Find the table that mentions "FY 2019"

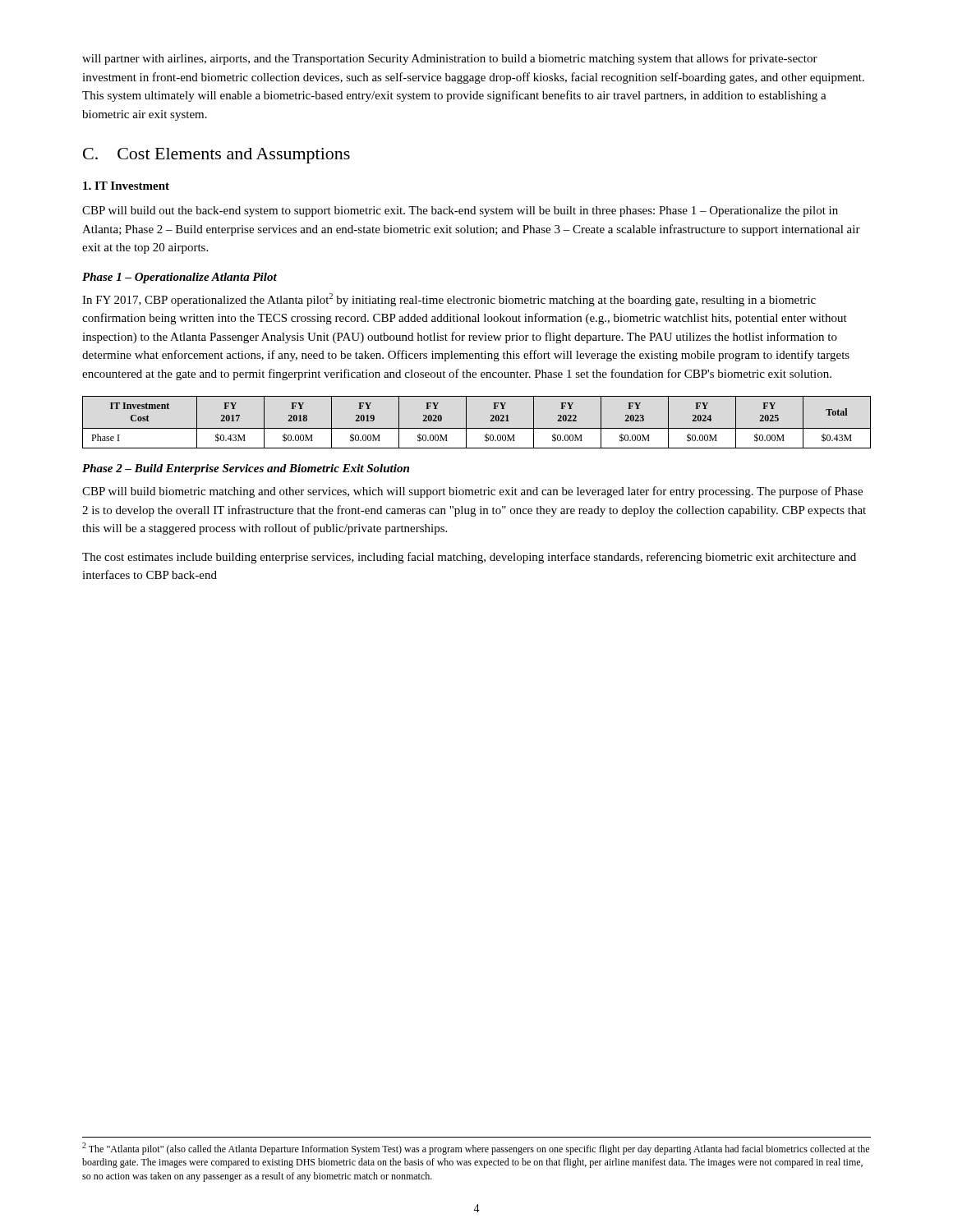[x=476, y=422]
